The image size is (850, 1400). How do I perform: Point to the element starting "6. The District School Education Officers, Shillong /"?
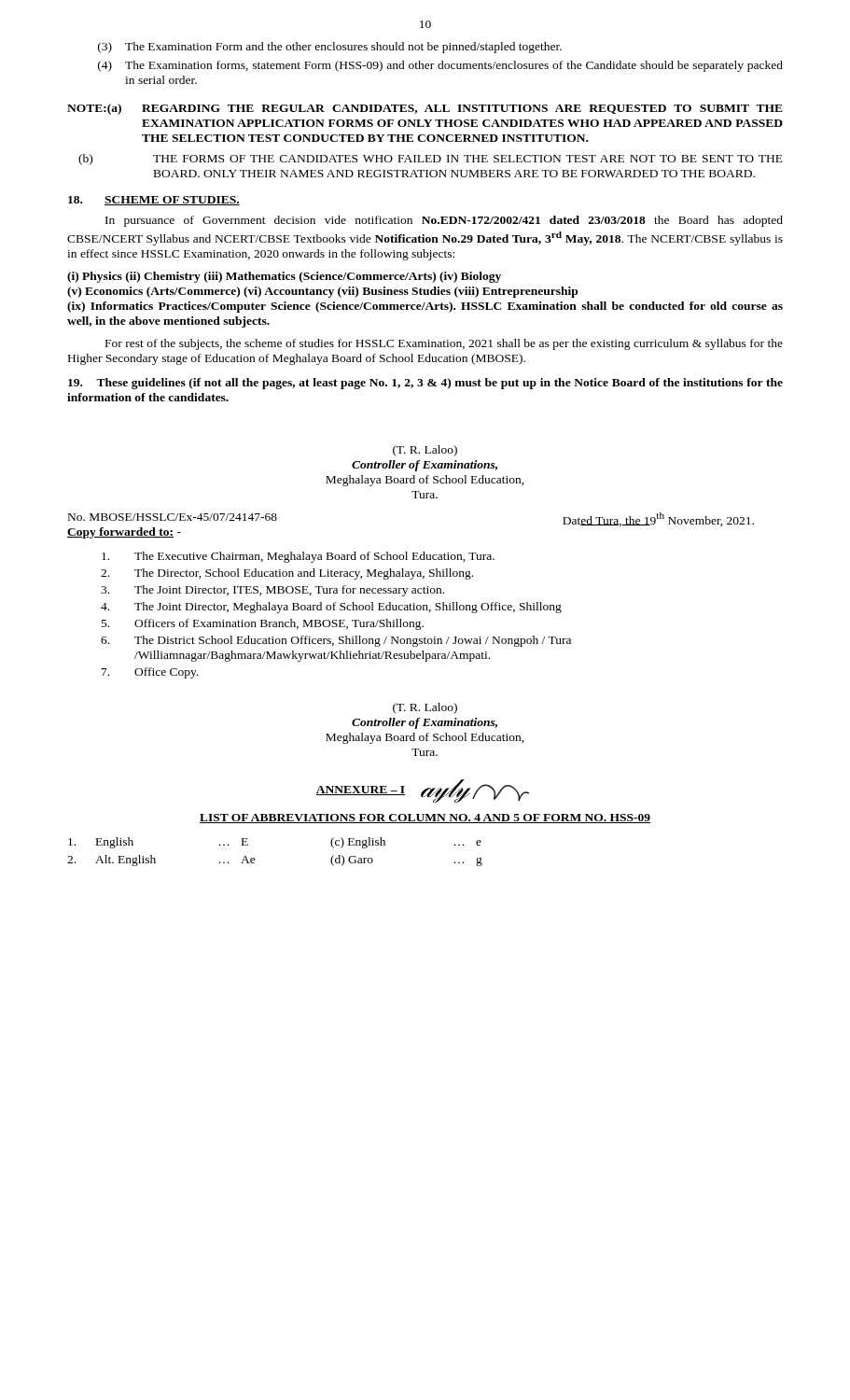(x=442, y=647)
